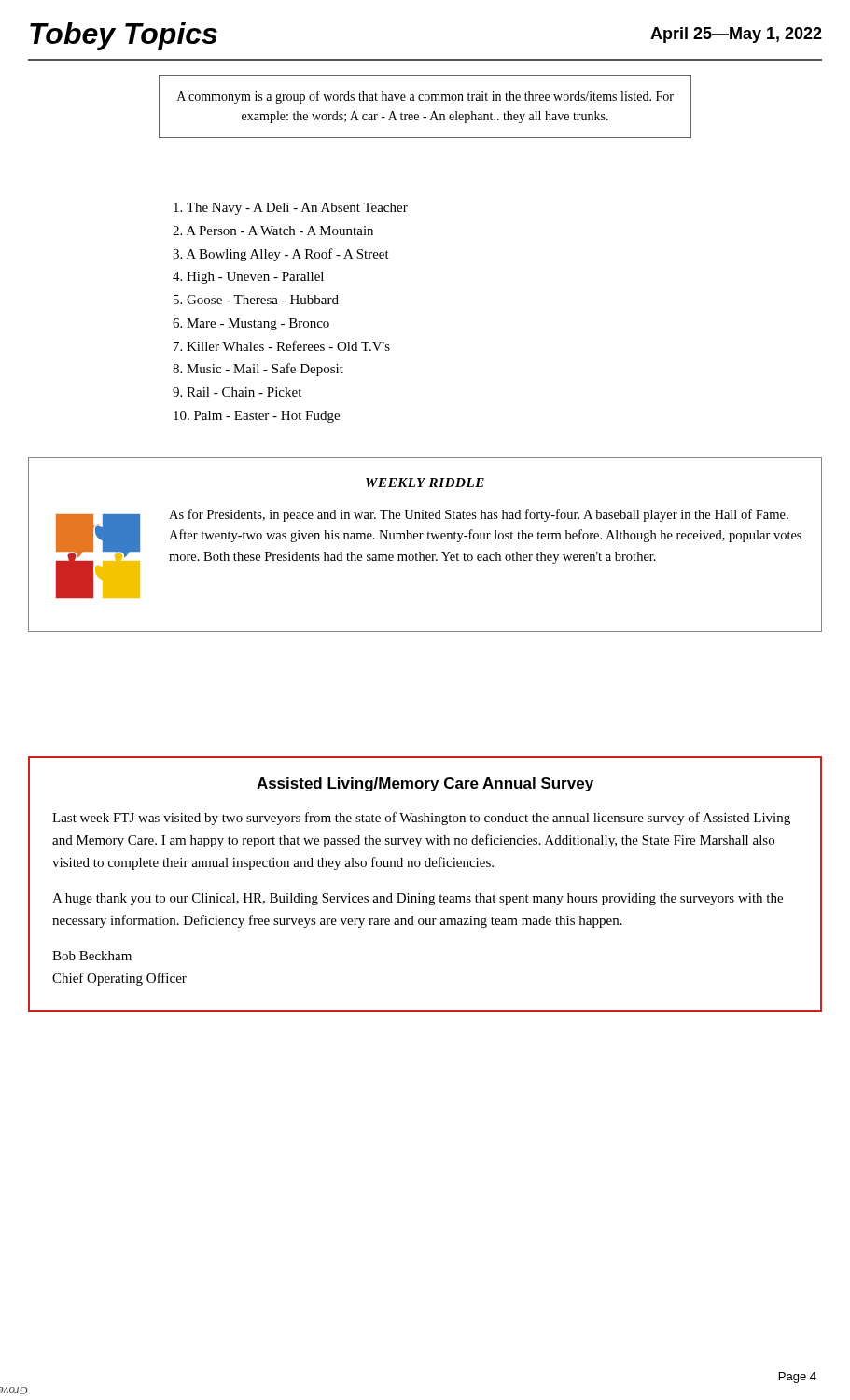This screenshot has height=1400, width=850.
Task: Locate the text block that says "As for Presidents, in peace and in war."
Action: [x=485, y=535]
